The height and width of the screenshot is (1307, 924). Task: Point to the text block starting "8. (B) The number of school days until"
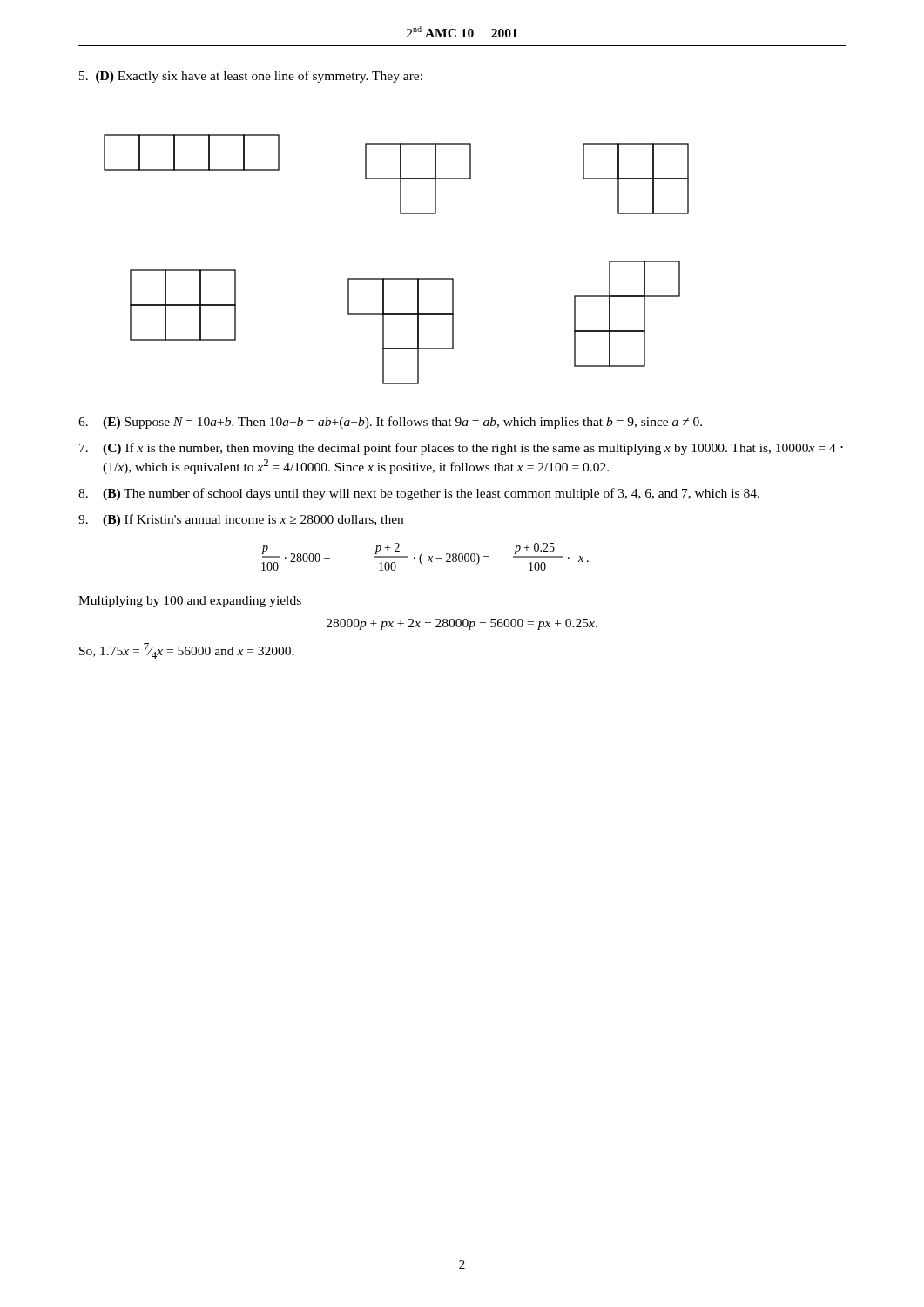tap(419, 493)
